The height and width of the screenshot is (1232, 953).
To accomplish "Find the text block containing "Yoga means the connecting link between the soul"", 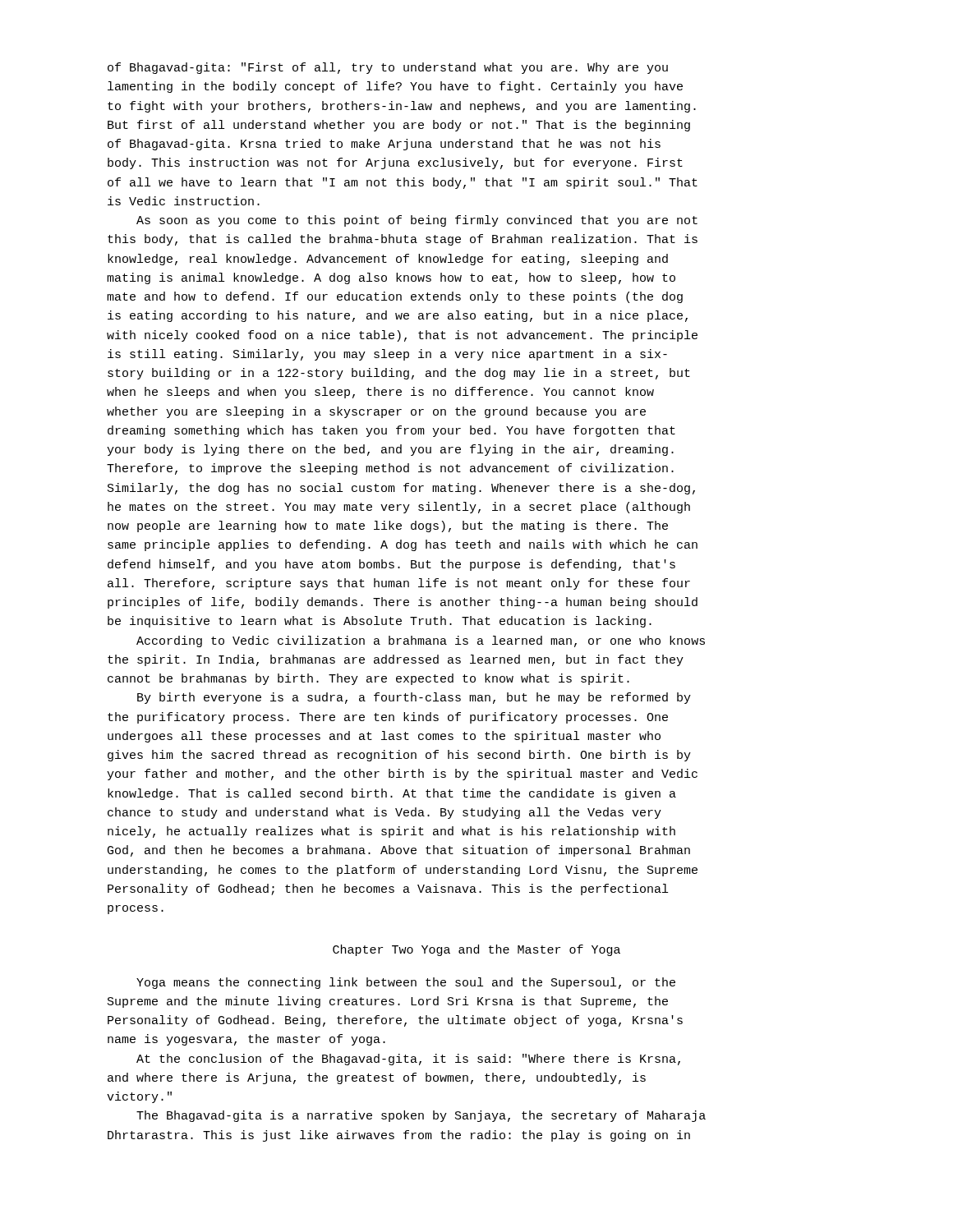I will 406,1060.
